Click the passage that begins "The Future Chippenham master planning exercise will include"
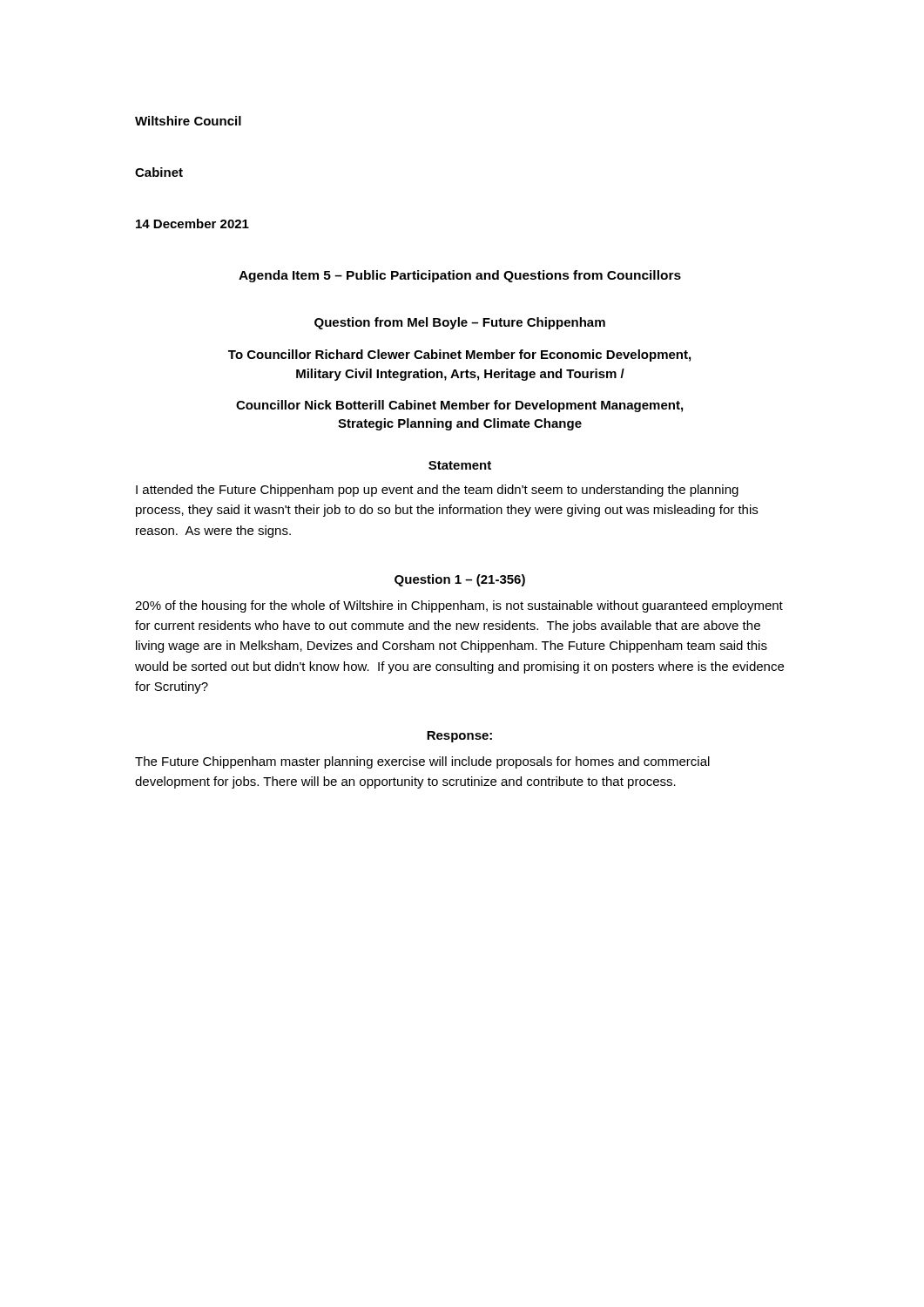This screenshot has height=1307, width=924. coord(423,771)
